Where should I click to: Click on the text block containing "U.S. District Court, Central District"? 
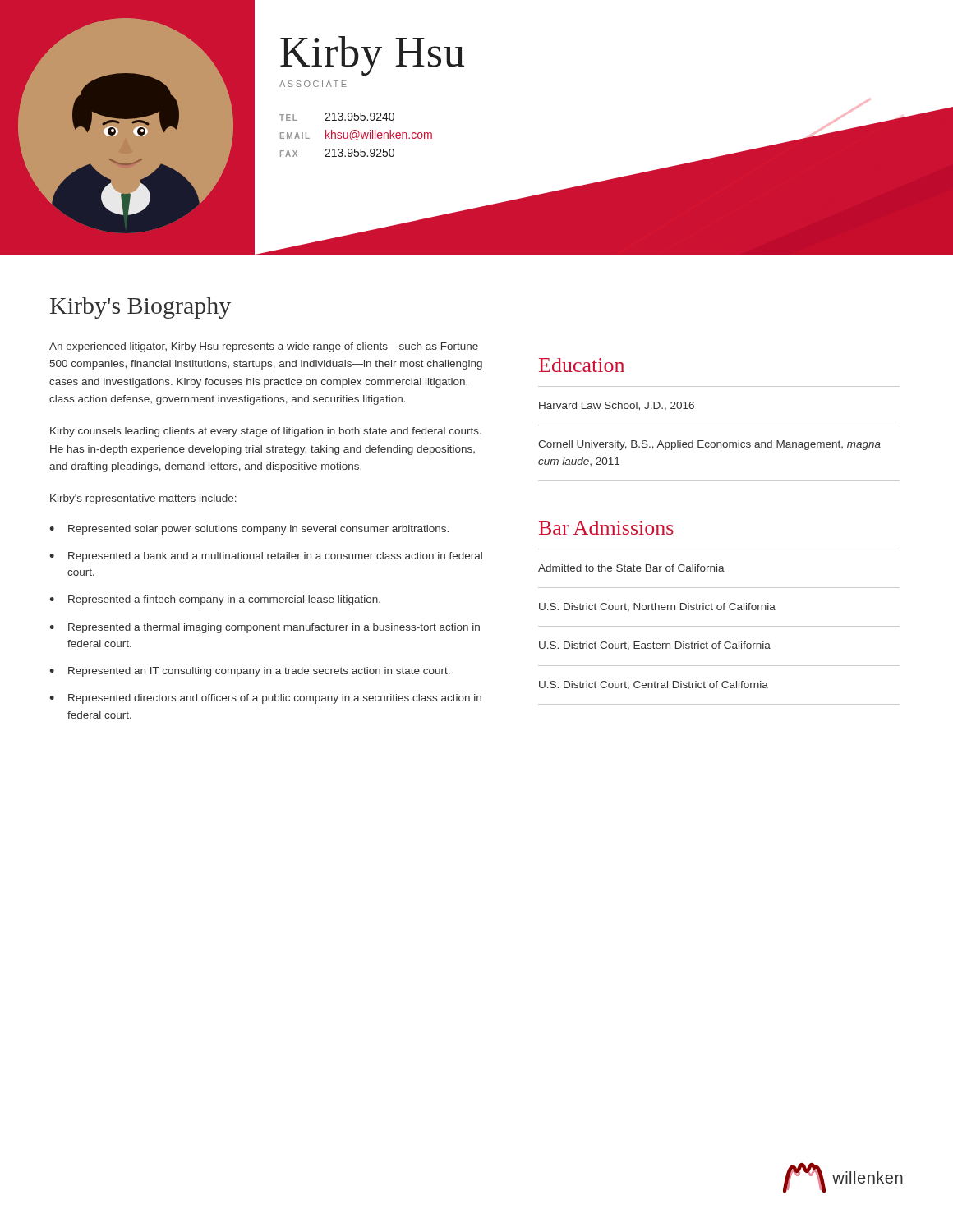click(653, 684)
